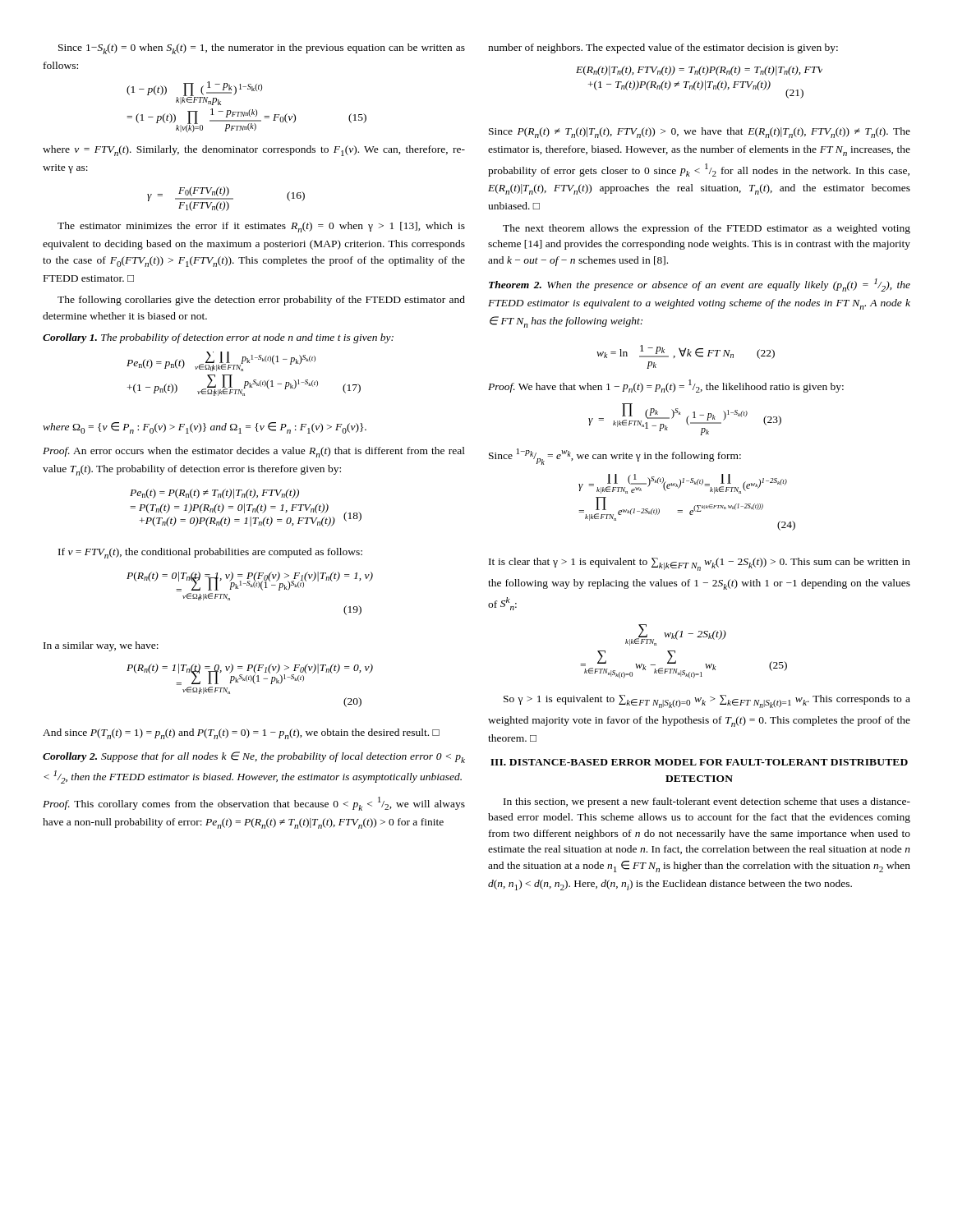Image resolution: width=953 pixels, height=1232 pixels.
Task: Find the block starting "Pen(t) = pn(t) ∑ v∈Ω0 ∏ k|k∈FTNn"
Action: 254,382
